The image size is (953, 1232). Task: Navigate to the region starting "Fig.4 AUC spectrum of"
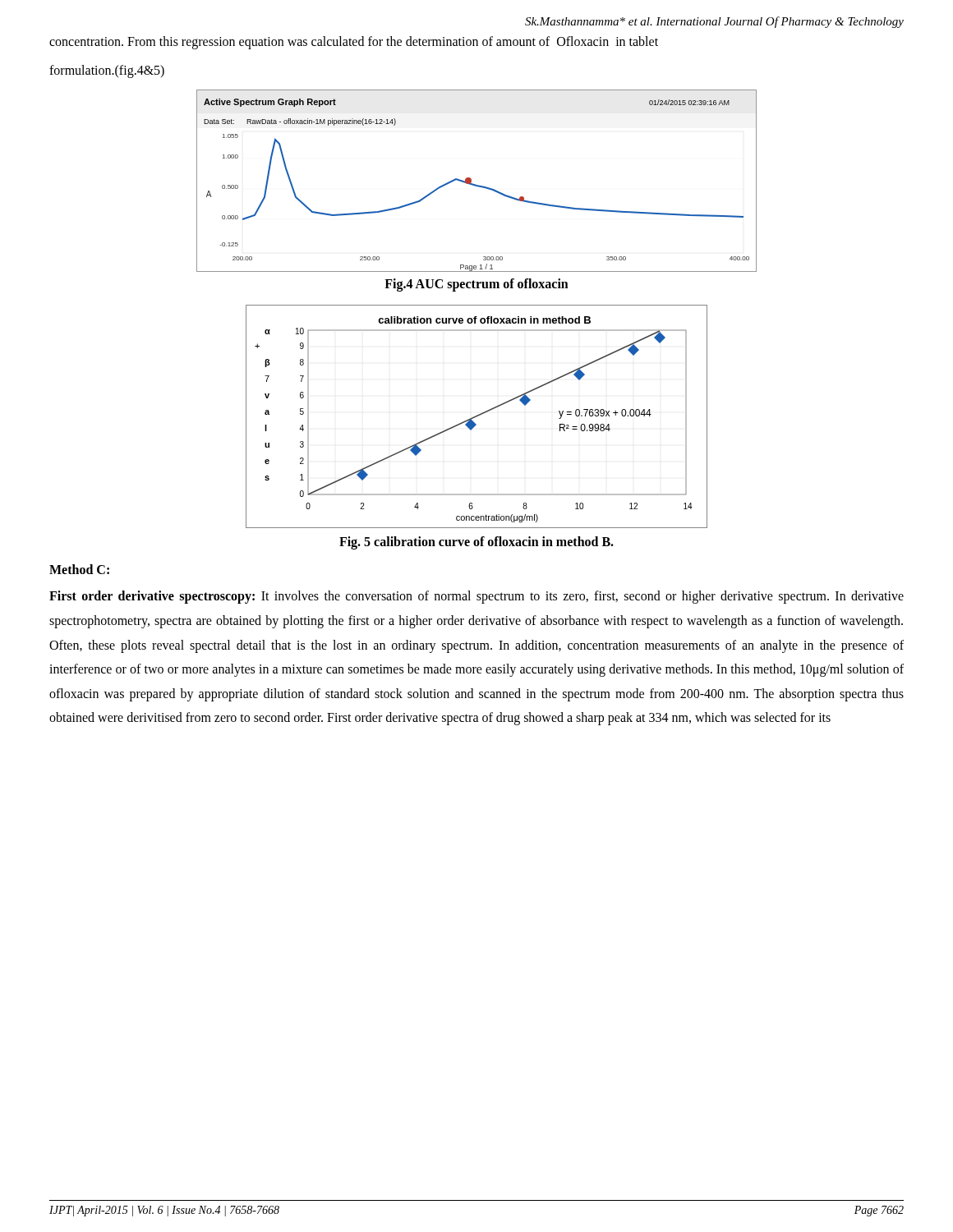pyautogui.click(x=476, y=284)
